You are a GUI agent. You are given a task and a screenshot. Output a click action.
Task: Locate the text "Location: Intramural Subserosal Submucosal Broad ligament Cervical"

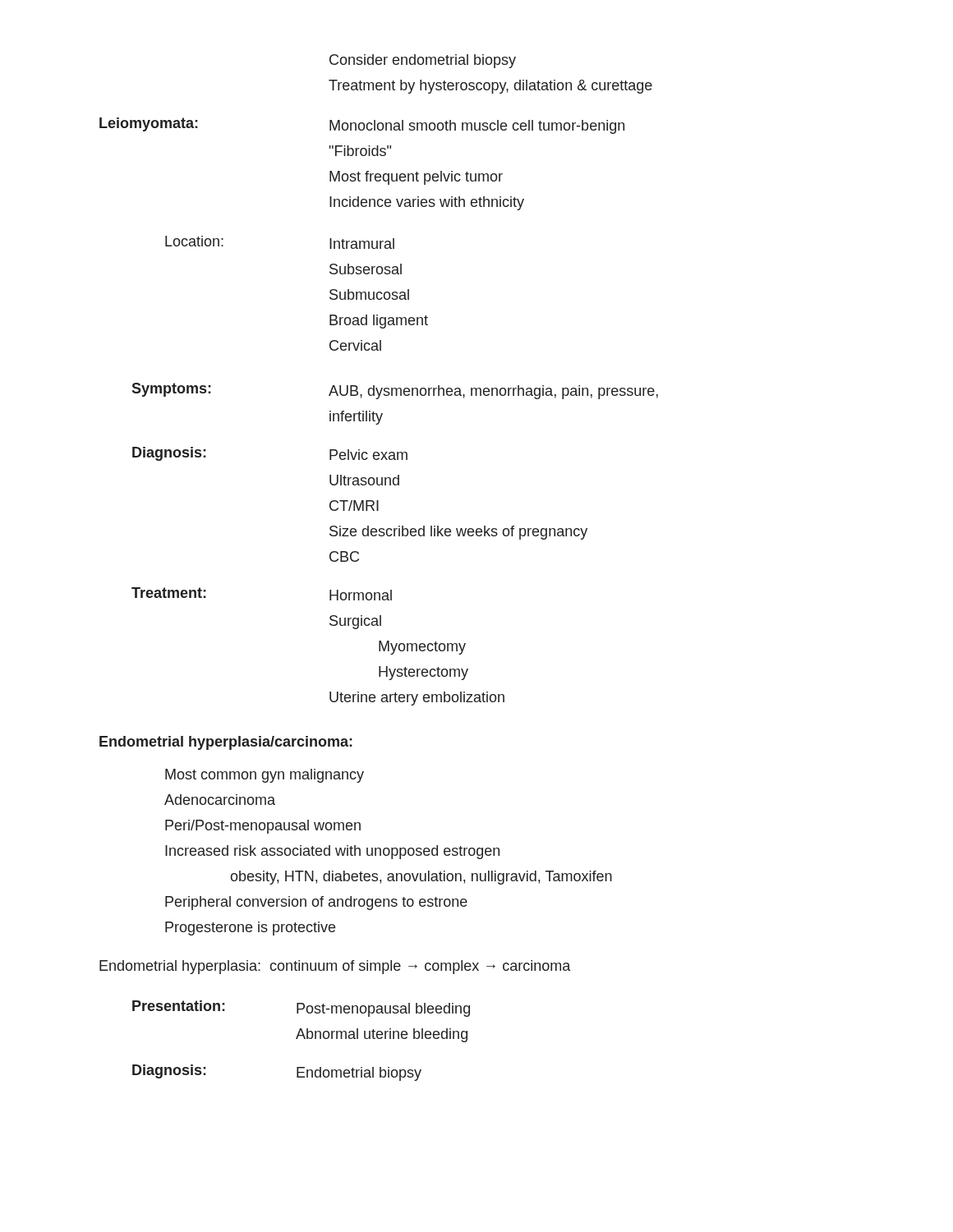click(x=194, y=242)
